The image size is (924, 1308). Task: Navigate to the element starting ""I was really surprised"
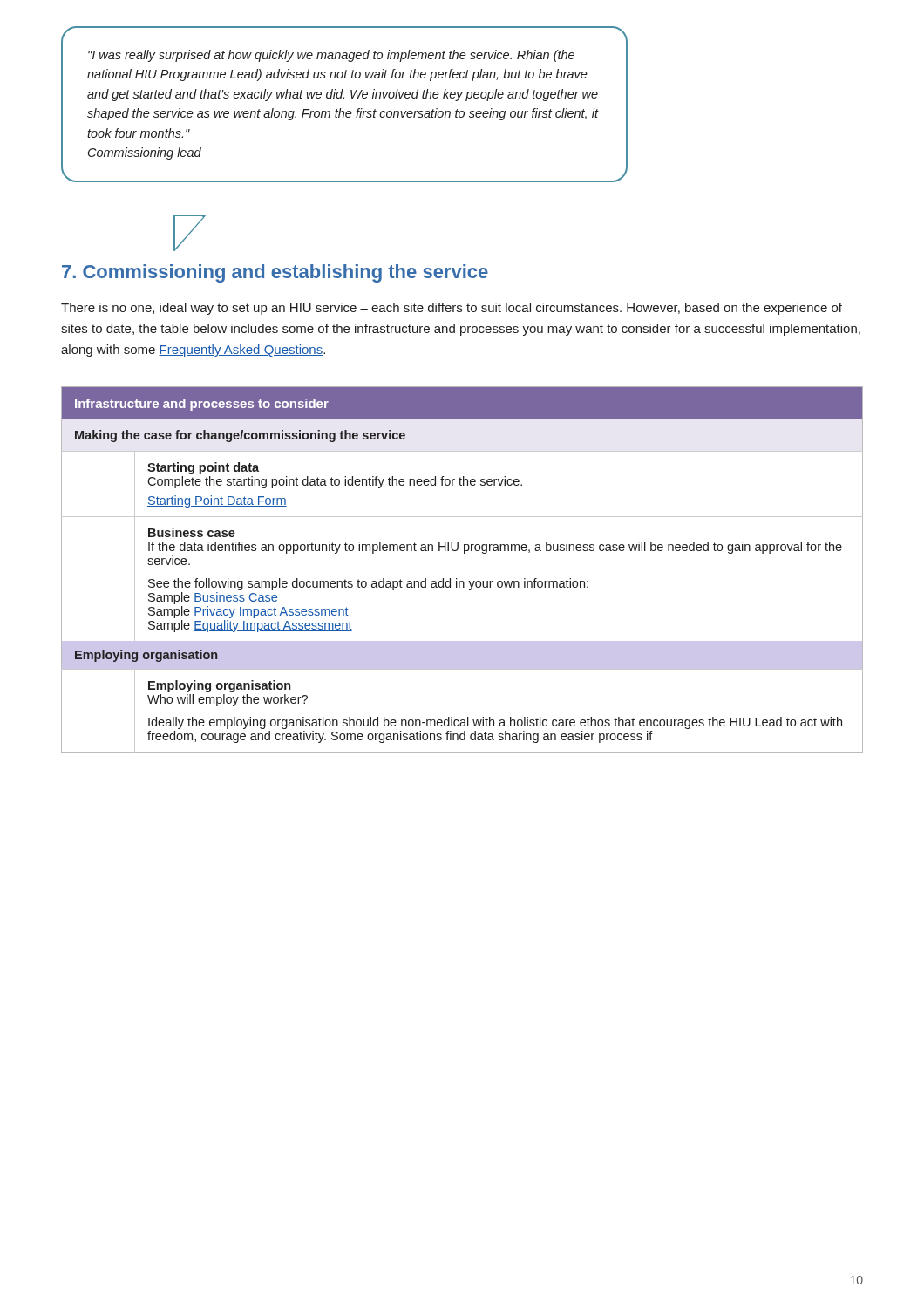pyautogui.click(x=344, y=104)
